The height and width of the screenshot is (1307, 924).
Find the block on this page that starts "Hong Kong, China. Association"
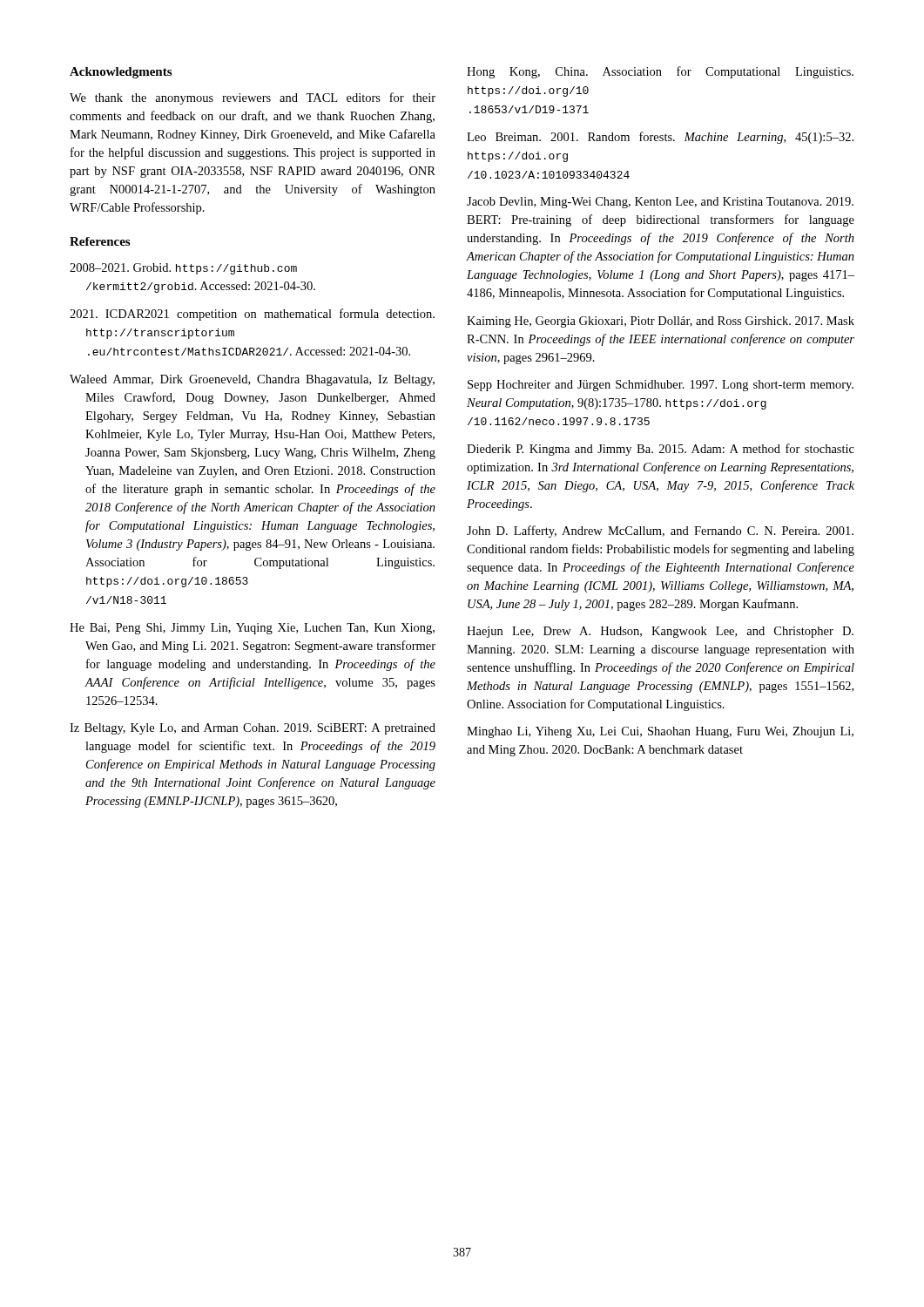click(x=660, y=72)
